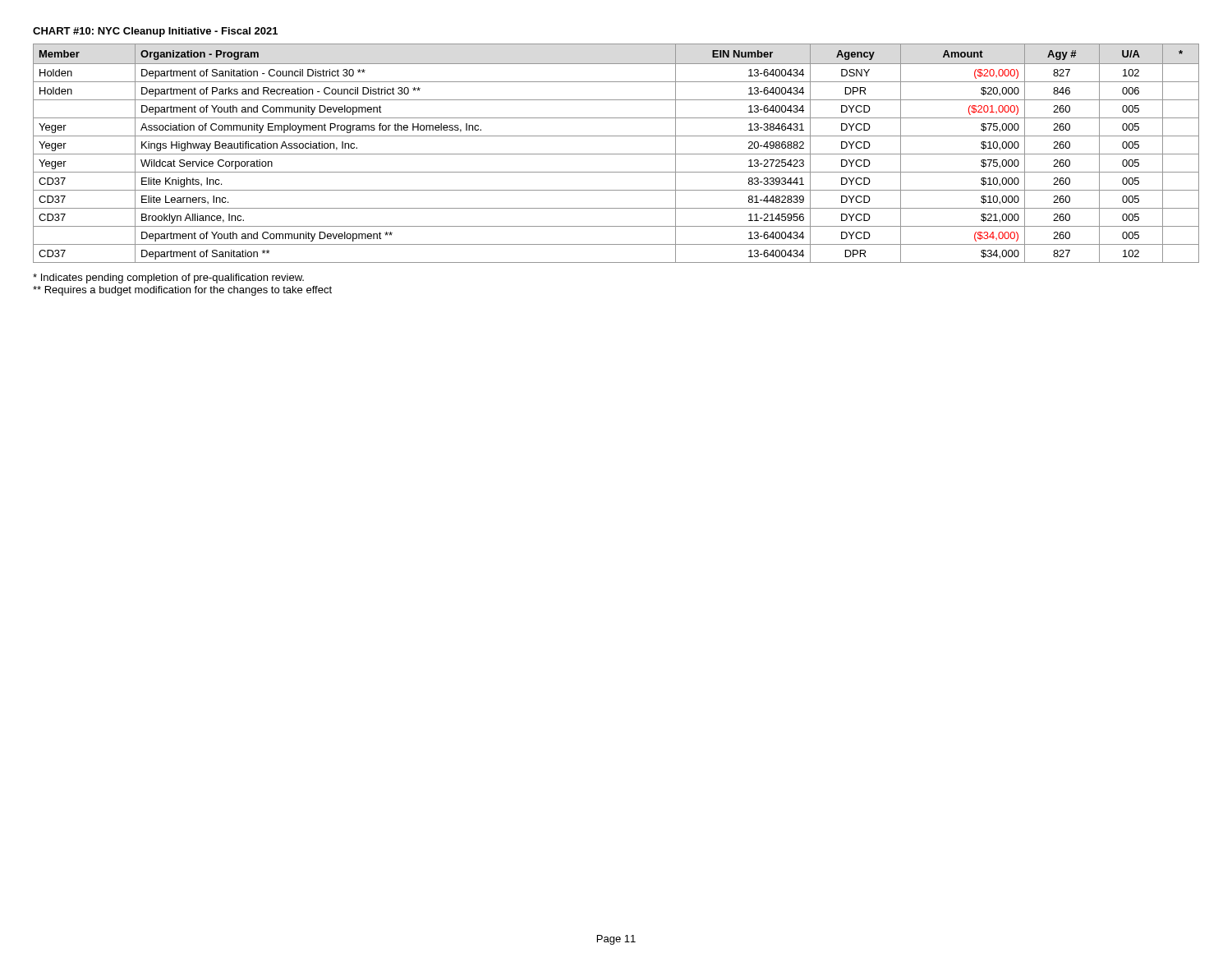
Task: Select the table that reads "Department of Youth and Community"
Action: 616,153
